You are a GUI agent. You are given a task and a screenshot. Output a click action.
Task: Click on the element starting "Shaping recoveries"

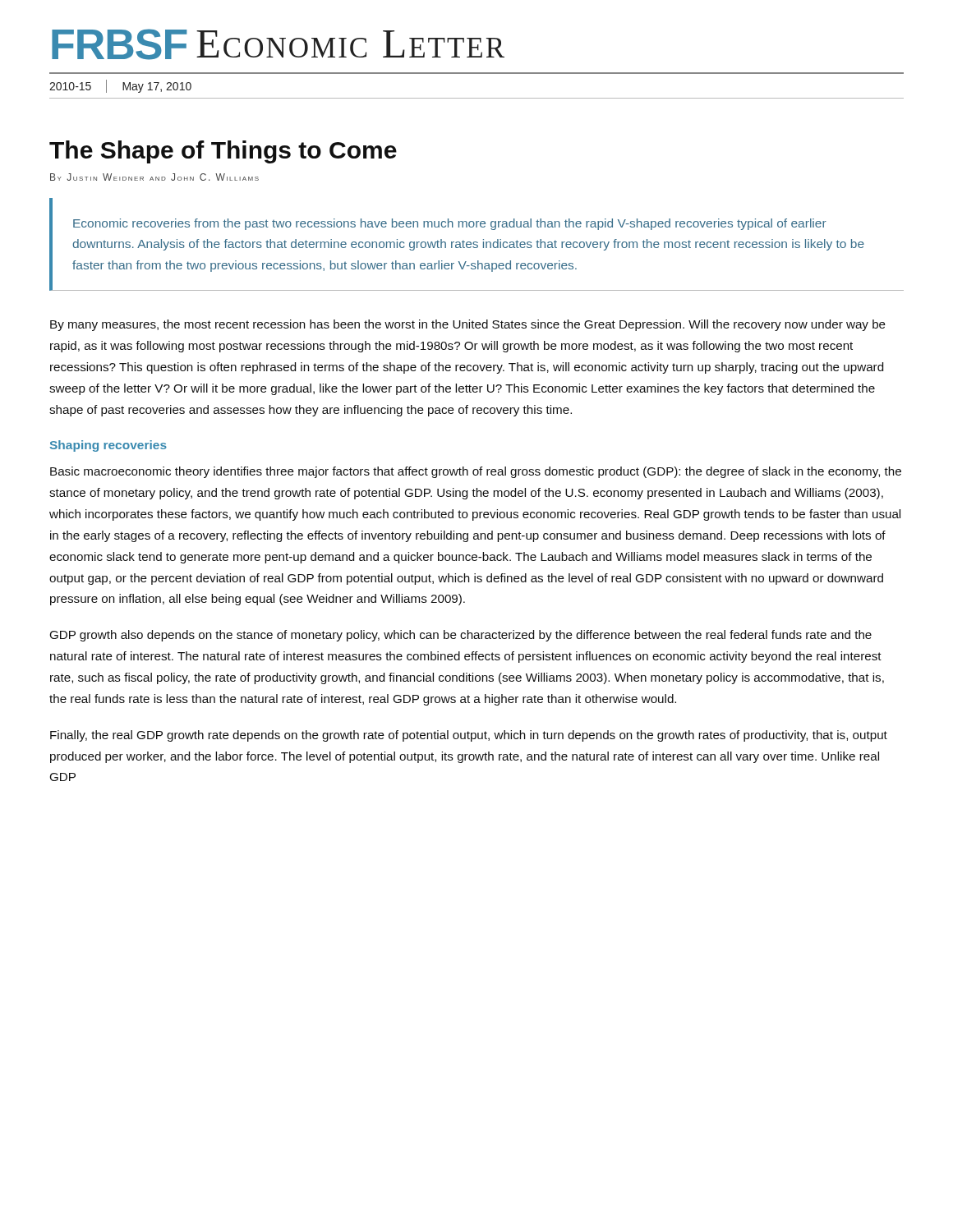[x=108, y=445]
